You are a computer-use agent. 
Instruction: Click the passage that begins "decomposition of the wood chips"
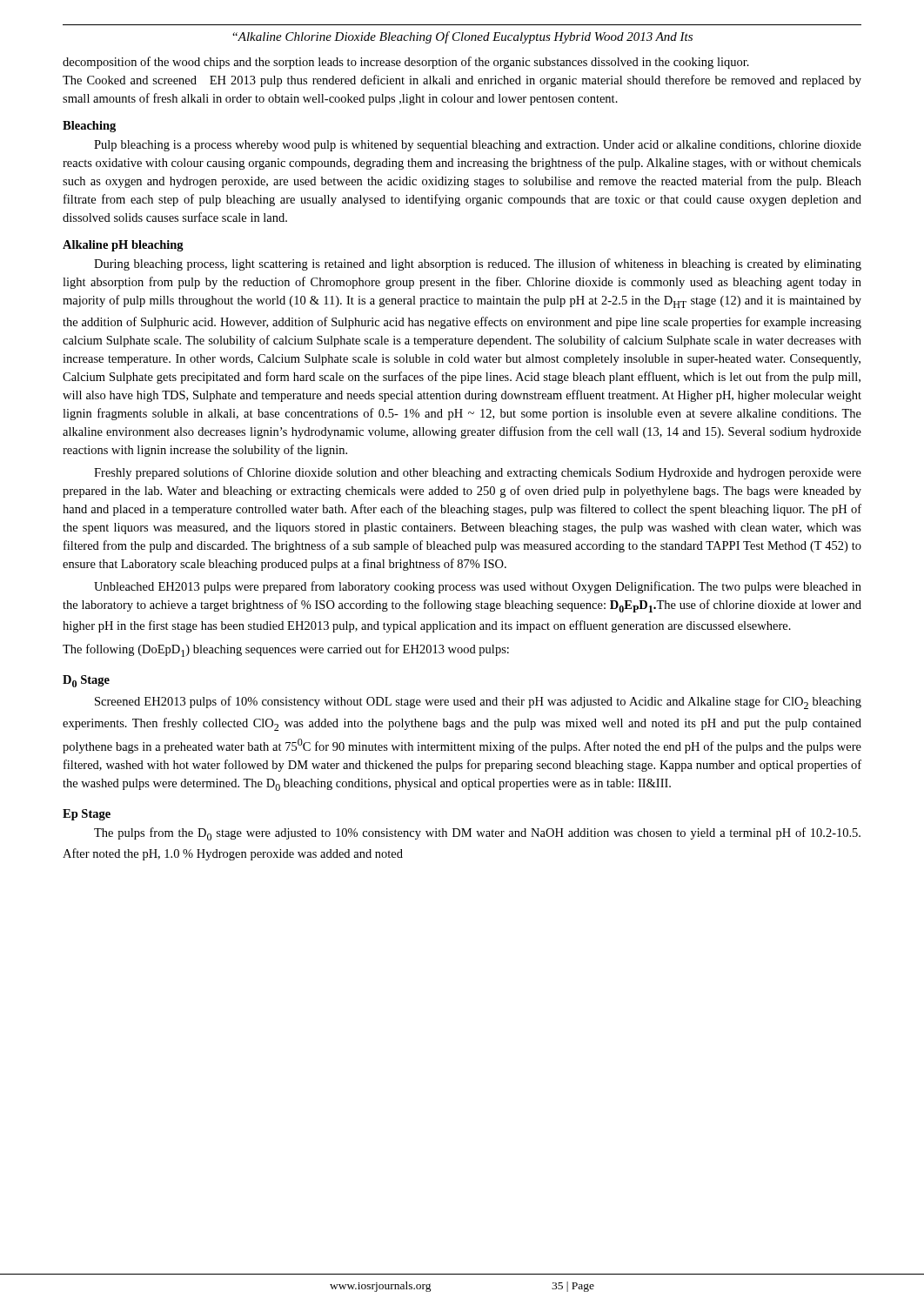coord(462,81)
